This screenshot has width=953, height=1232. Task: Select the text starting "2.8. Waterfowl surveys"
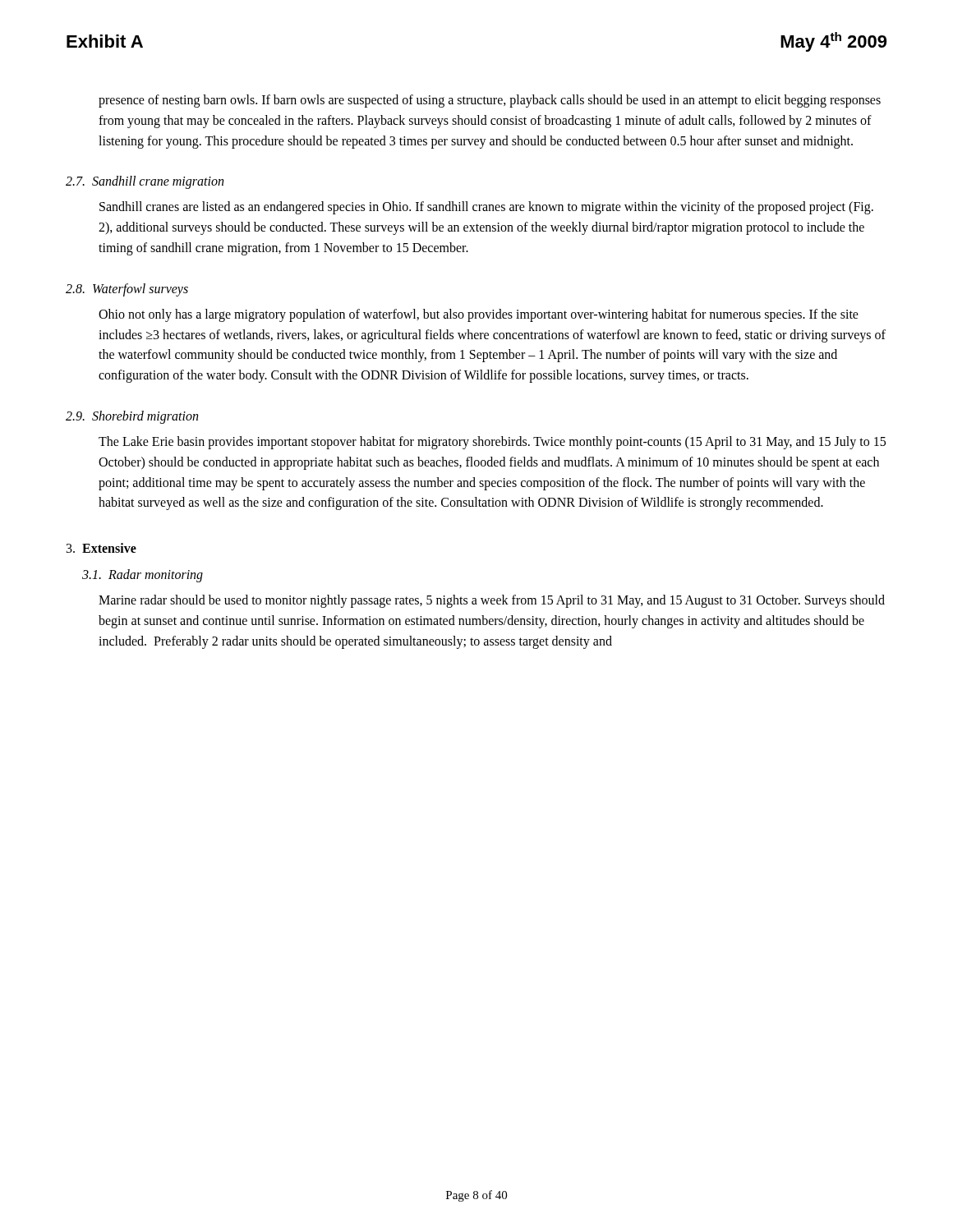coord(127,289)
